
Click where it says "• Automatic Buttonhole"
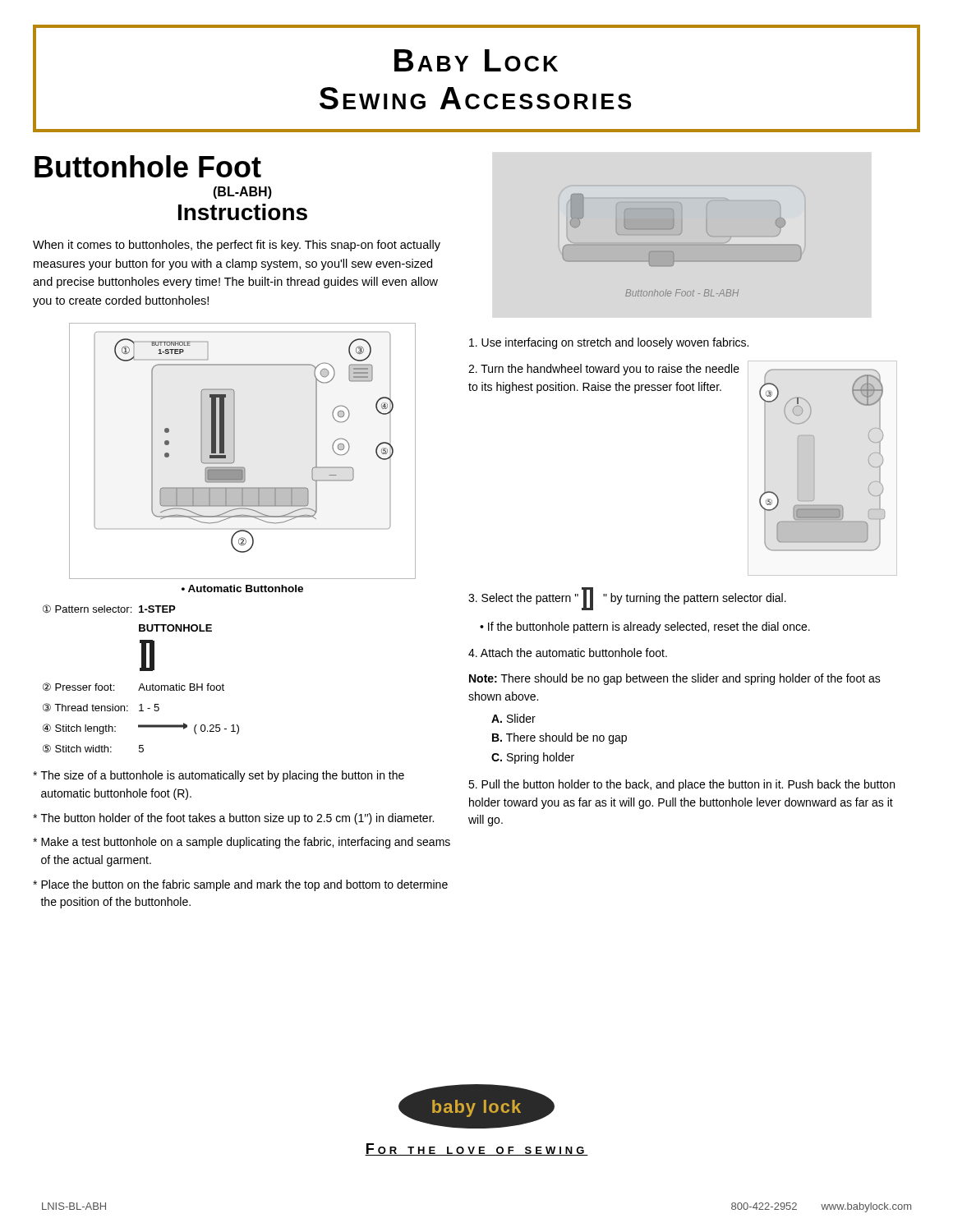(x=242, y=589)
